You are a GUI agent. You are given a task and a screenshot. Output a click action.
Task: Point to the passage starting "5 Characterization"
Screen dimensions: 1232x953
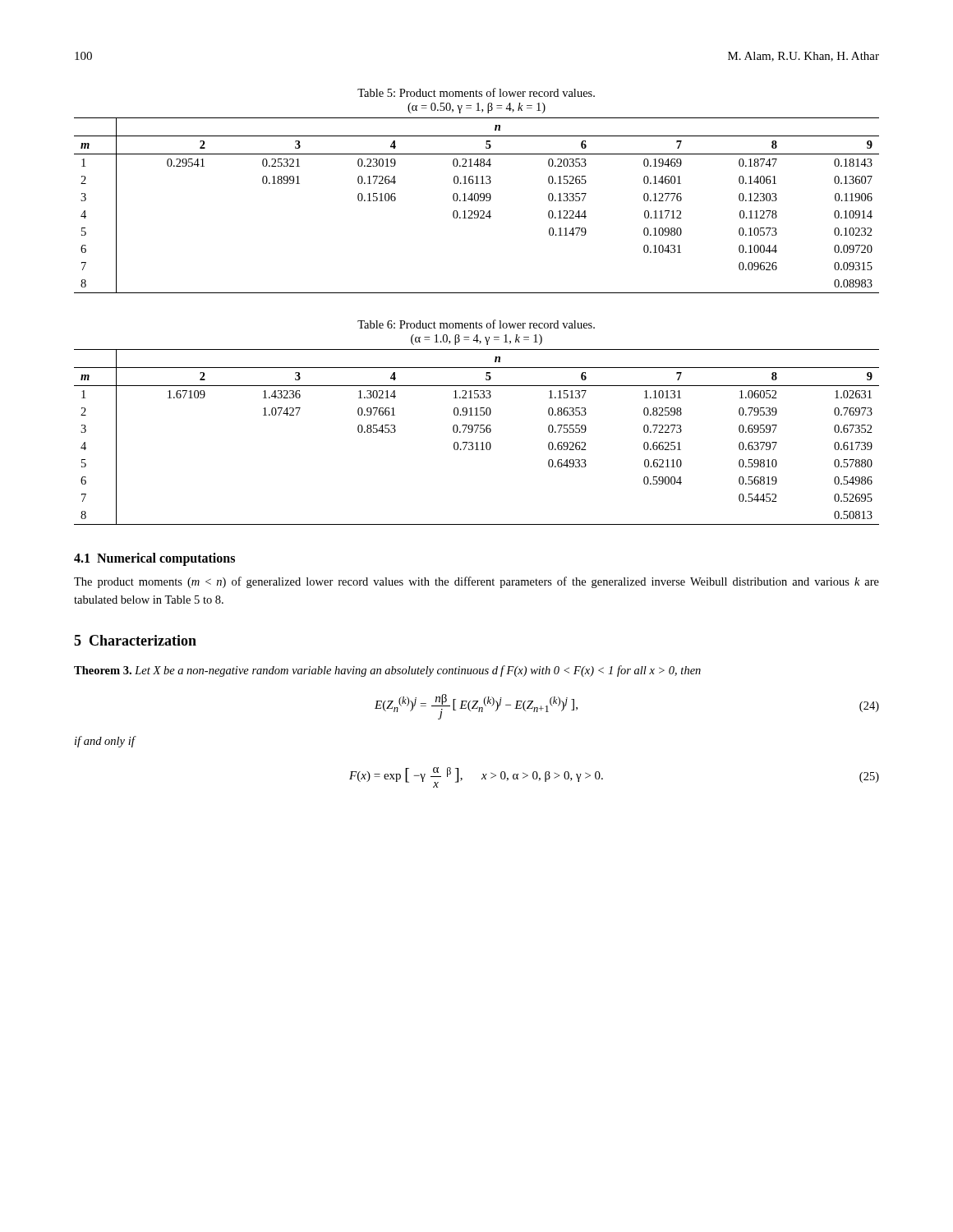[135, 641]
